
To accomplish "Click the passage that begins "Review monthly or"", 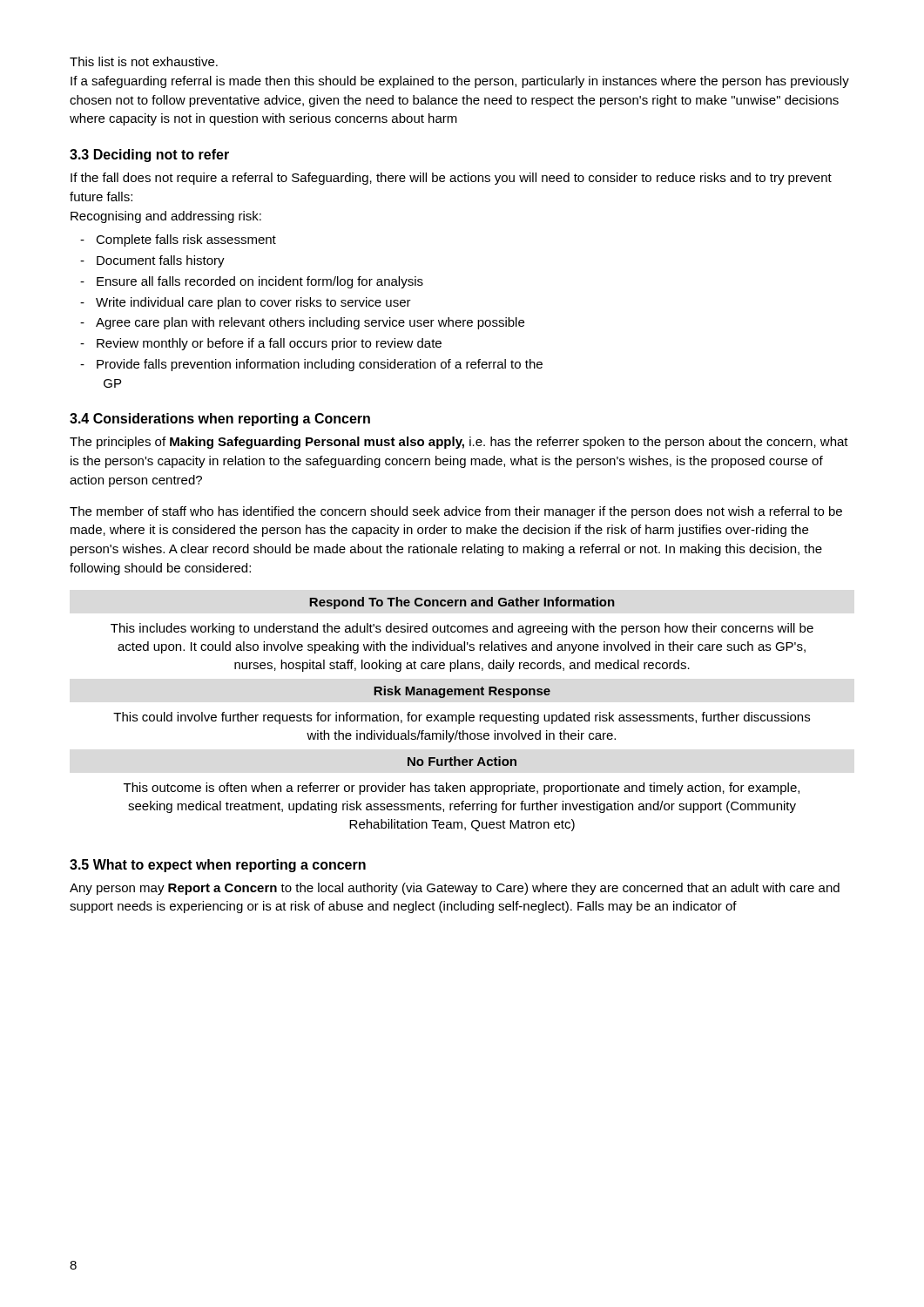I will coord(269,343).
